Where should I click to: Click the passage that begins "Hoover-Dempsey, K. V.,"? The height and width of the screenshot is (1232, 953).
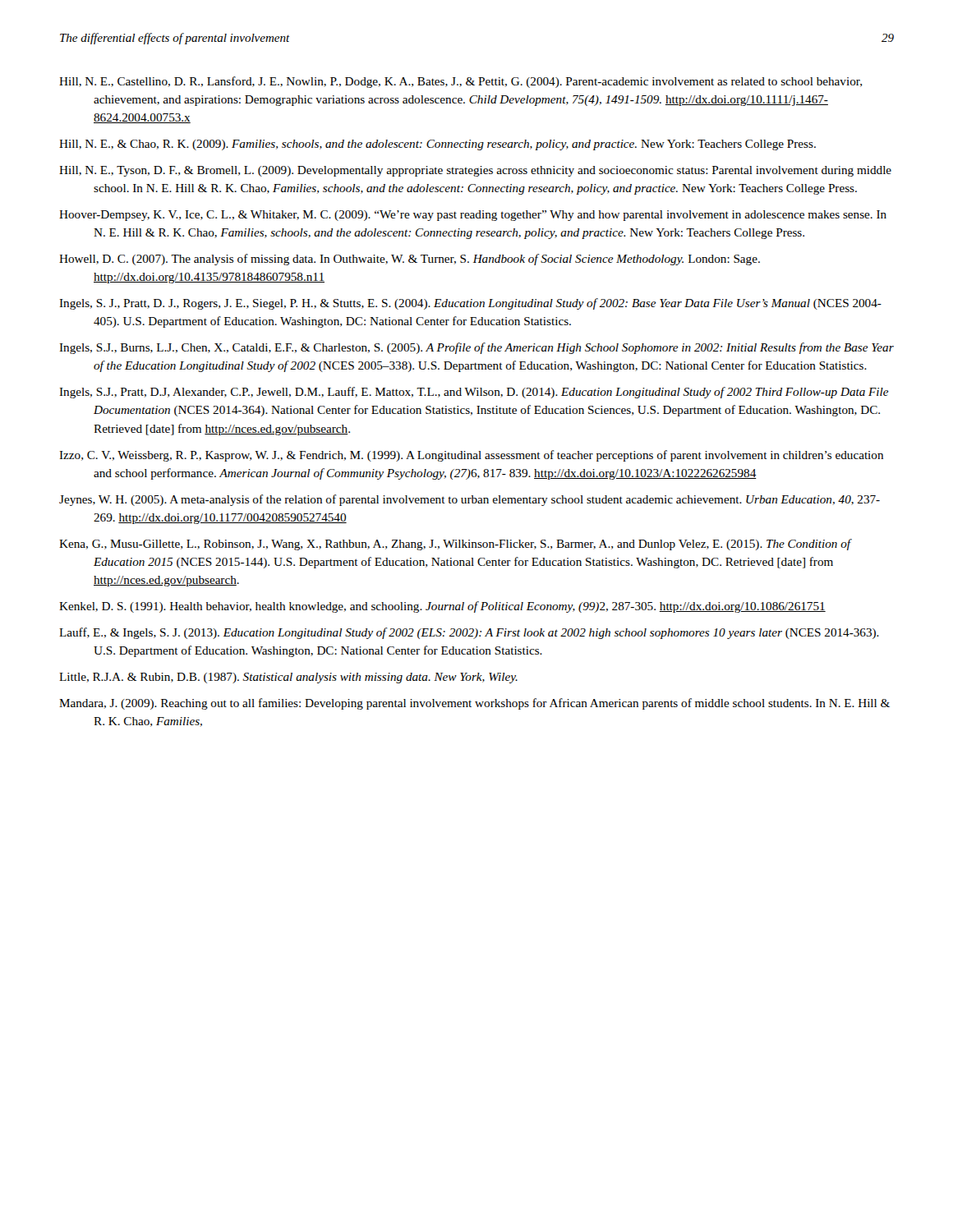point(473,223)
